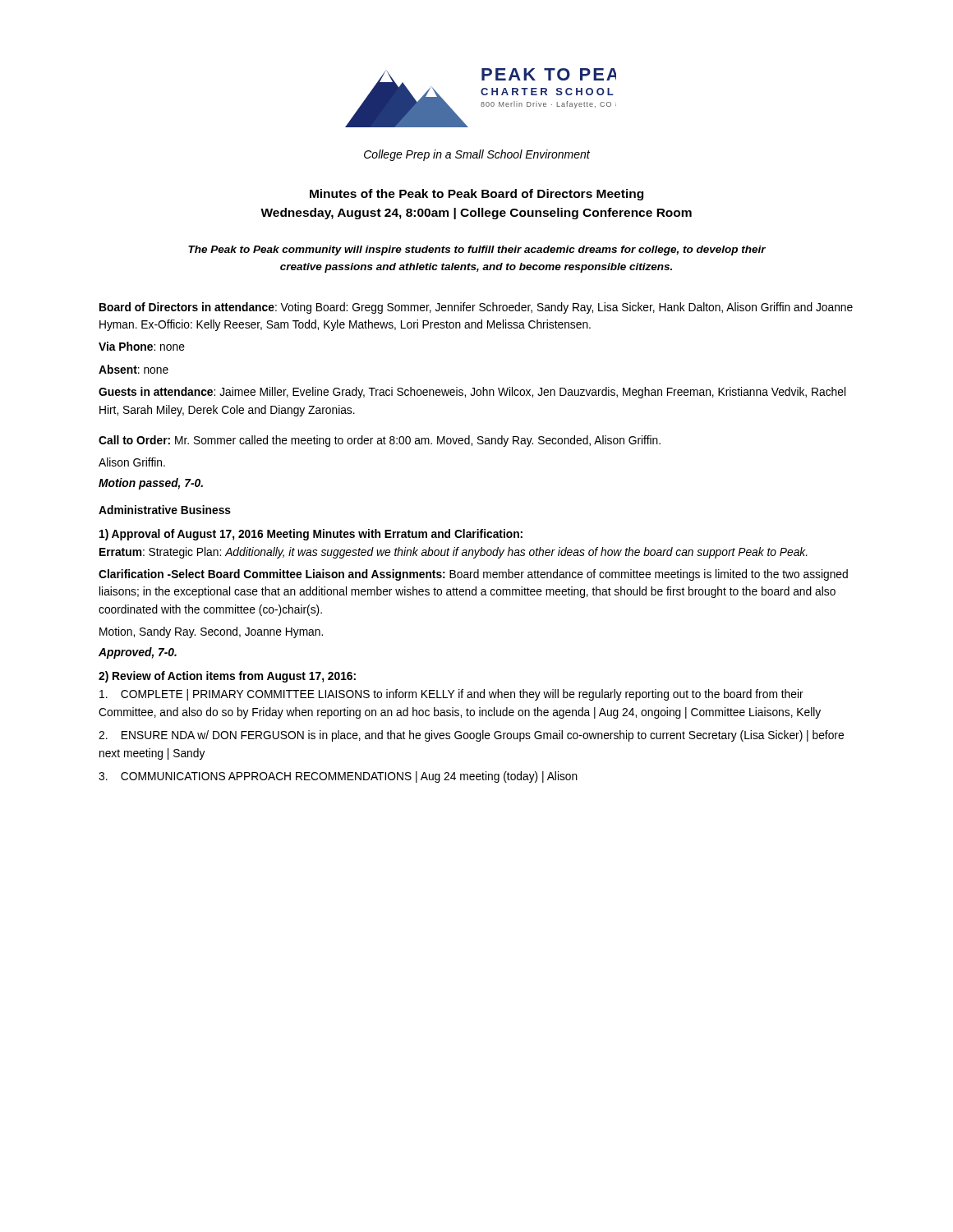The width and height of the screenshot is (953, 1232).
Task: Point to the region starting "College Prep in a Small School Environment"
Action: click(476, 154)
